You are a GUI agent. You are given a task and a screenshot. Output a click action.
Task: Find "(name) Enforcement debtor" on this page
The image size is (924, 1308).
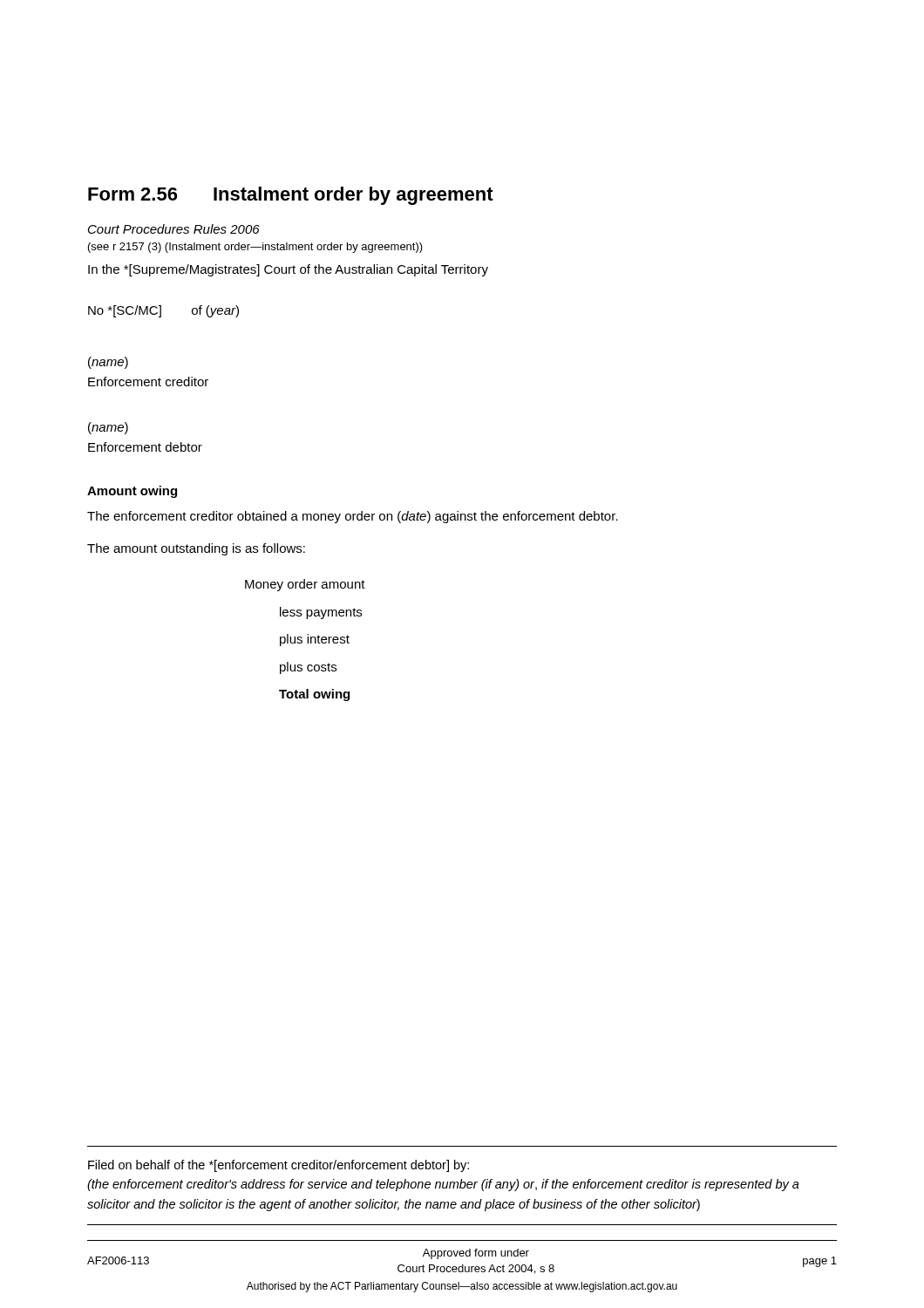[x=108, y=428]
